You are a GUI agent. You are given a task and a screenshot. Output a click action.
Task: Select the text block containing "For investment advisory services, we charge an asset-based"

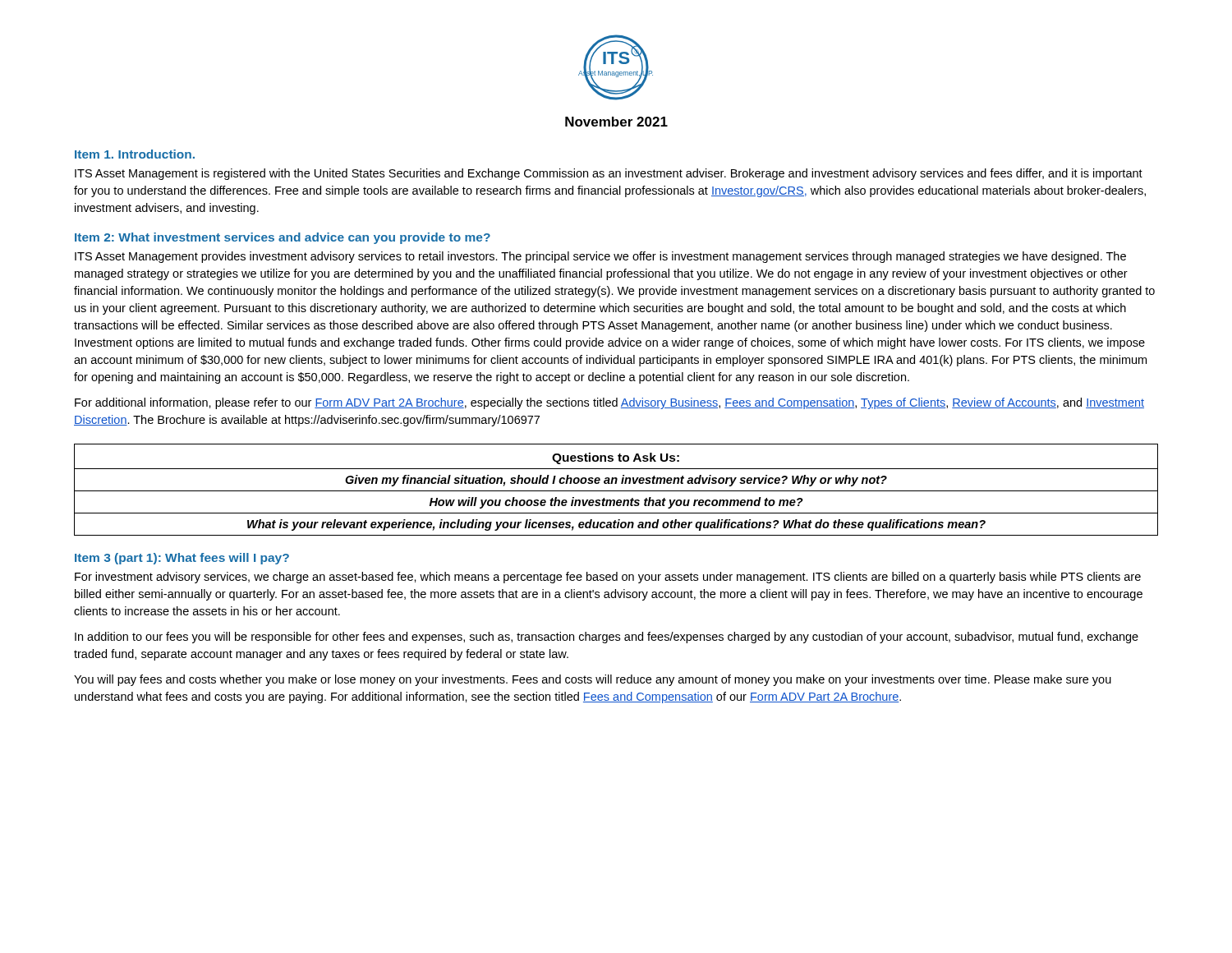coord(608,594)
